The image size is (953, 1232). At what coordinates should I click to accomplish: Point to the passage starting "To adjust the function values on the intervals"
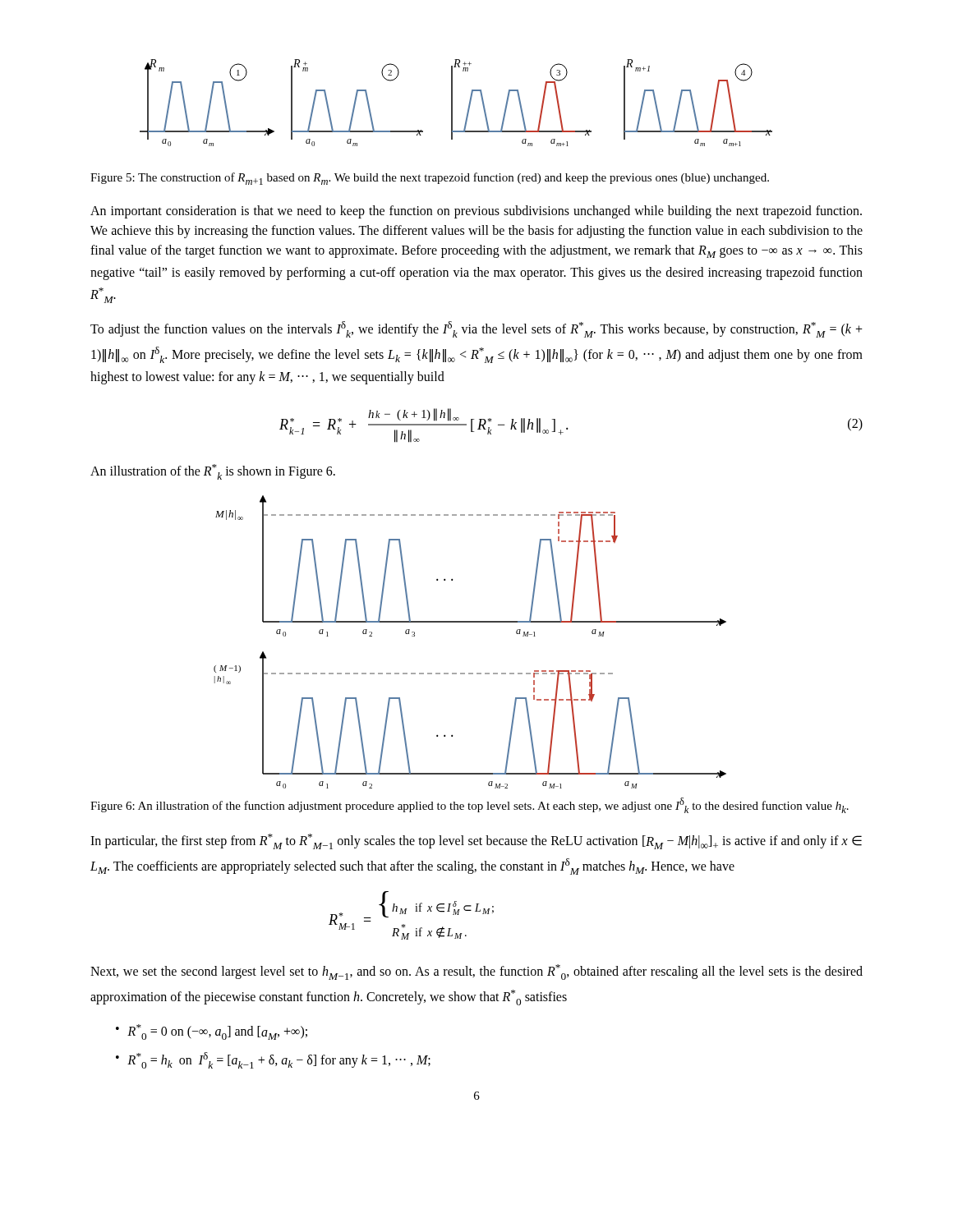[x=476, y=352]
